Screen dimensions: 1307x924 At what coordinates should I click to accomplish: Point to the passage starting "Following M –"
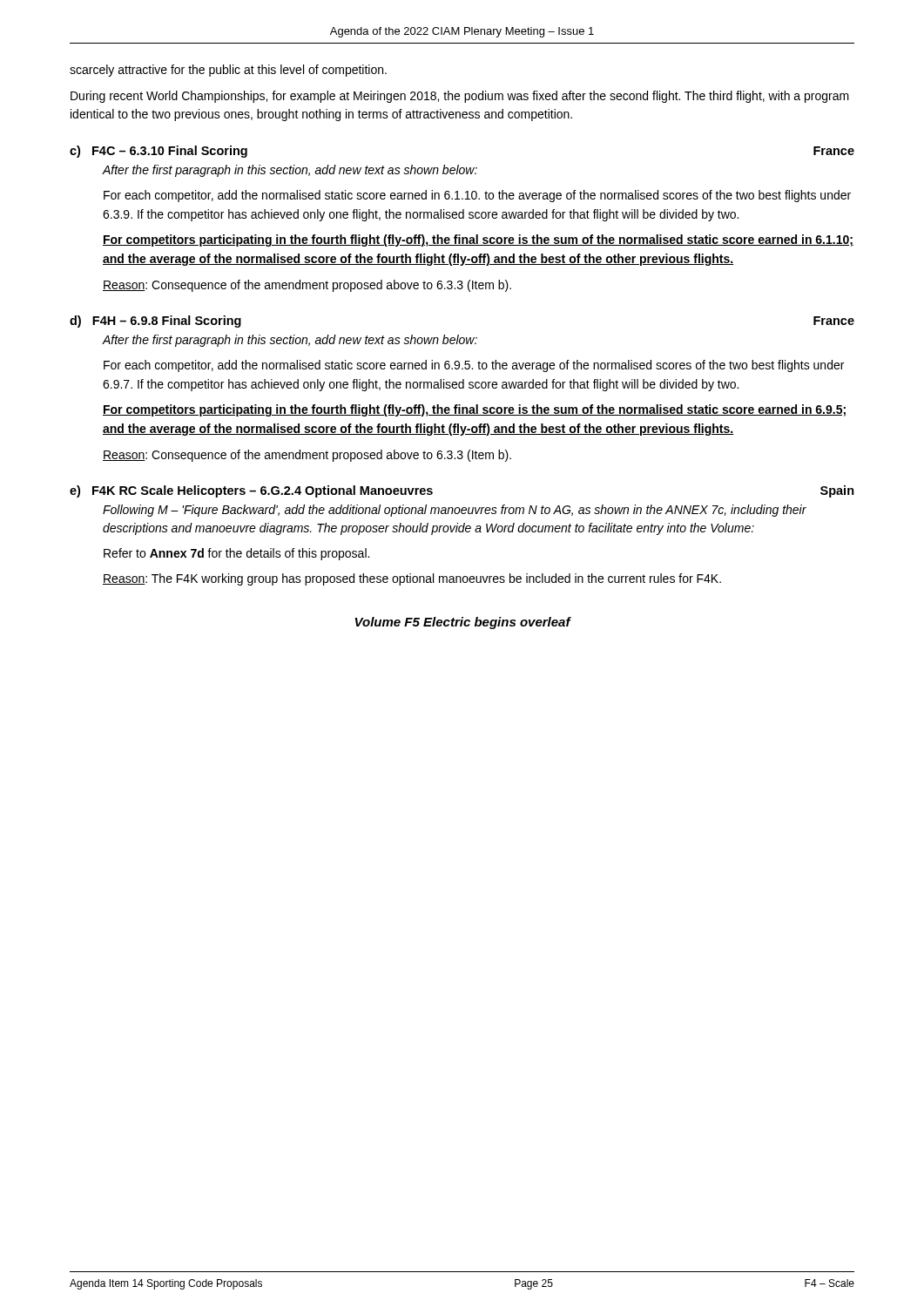(x=454, y=518)
